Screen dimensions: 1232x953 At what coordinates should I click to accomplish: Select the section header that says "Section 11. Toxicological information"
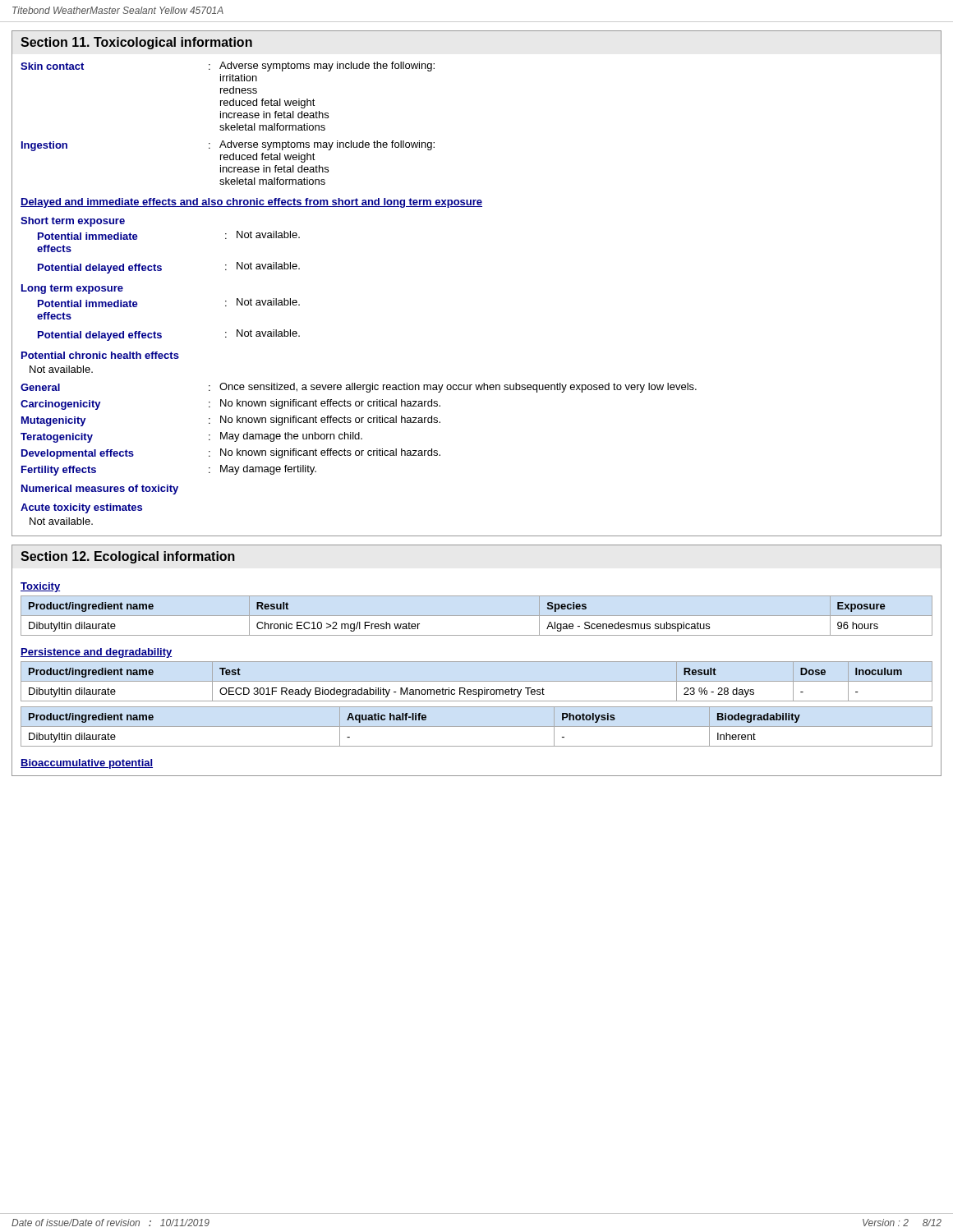click(x=137, y=42)
